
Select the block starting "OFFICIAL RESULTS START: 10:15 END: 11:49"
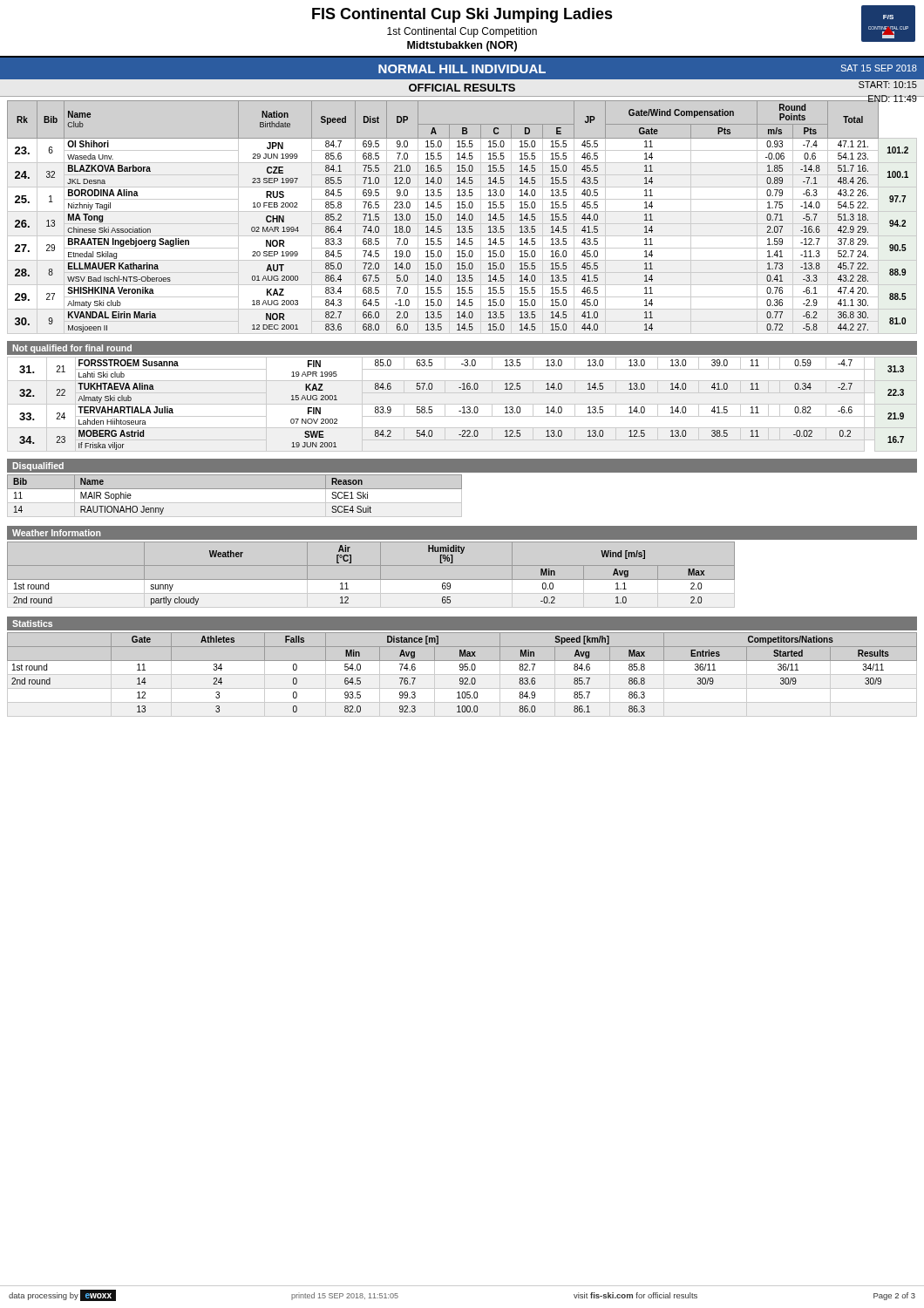663,88
